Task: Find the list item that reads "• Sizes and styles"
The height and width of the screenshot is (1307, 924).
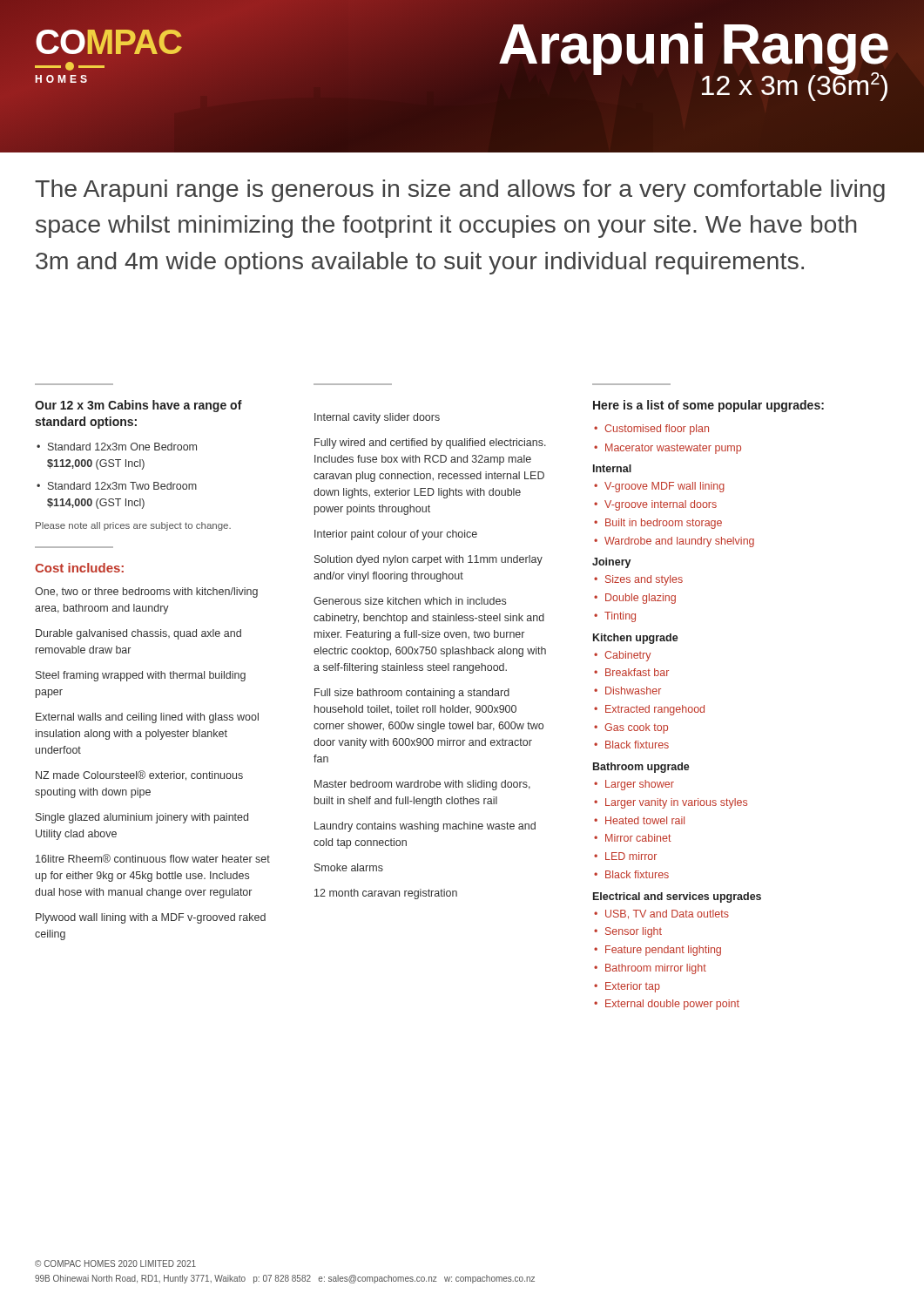Action: point(638,580)
